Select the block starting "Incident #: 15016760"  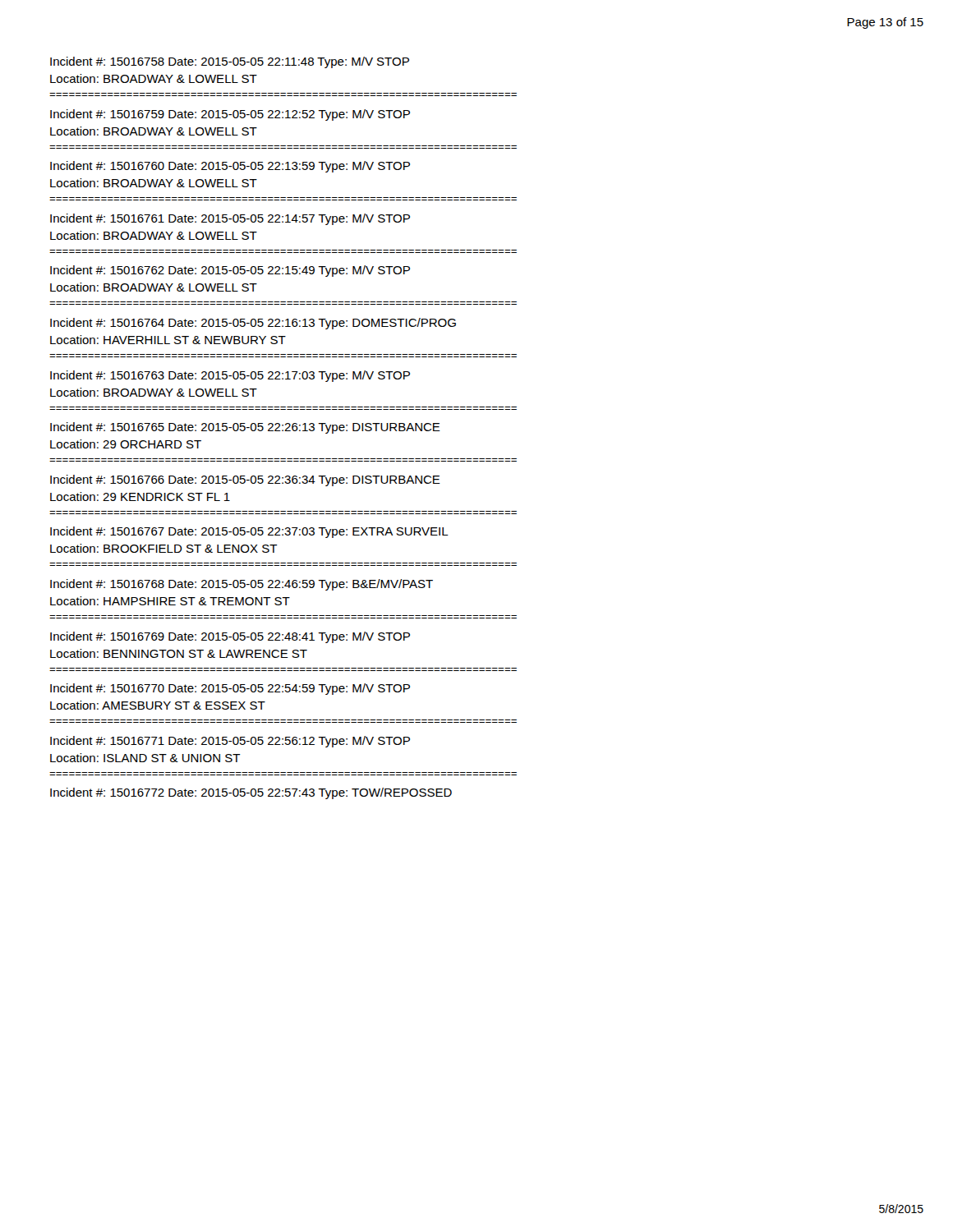pyautogui.click(x=230, y=167)
